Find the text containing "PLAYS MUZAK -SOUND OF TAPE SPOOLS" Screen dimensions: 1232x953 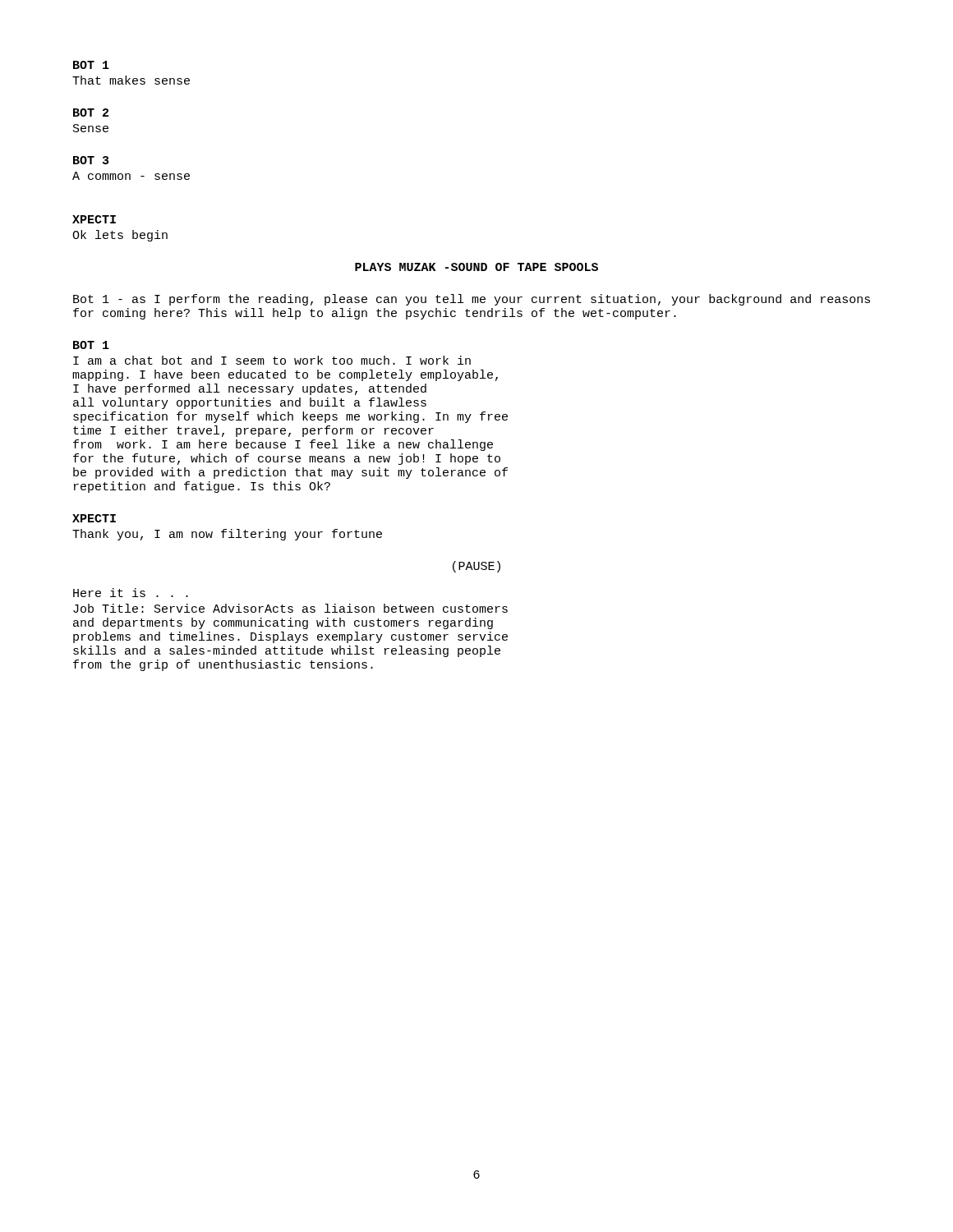(x=476, y=268)
